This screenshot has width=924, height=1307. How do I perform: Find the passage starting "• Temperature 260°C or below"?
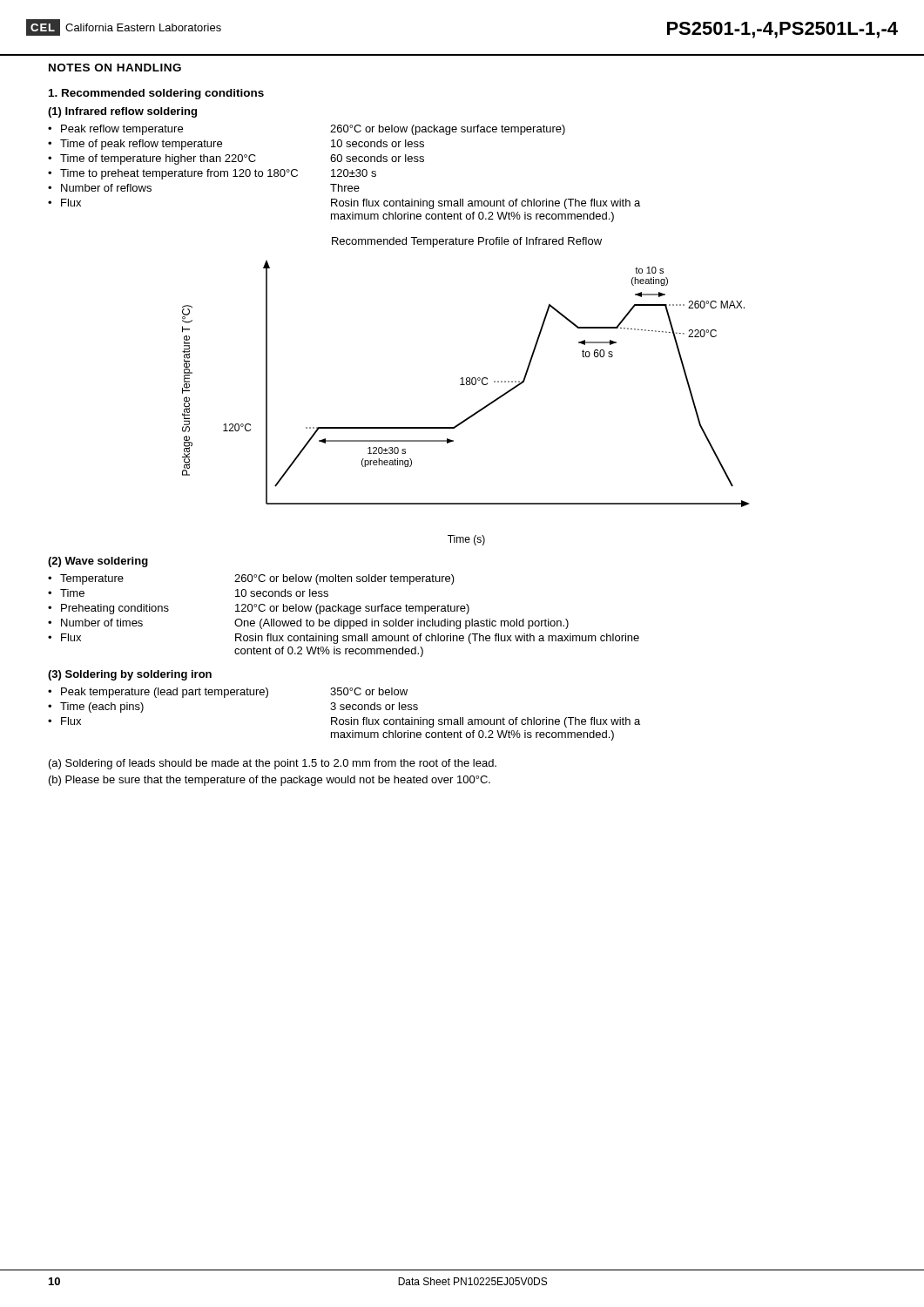click(x=251, y=578)
